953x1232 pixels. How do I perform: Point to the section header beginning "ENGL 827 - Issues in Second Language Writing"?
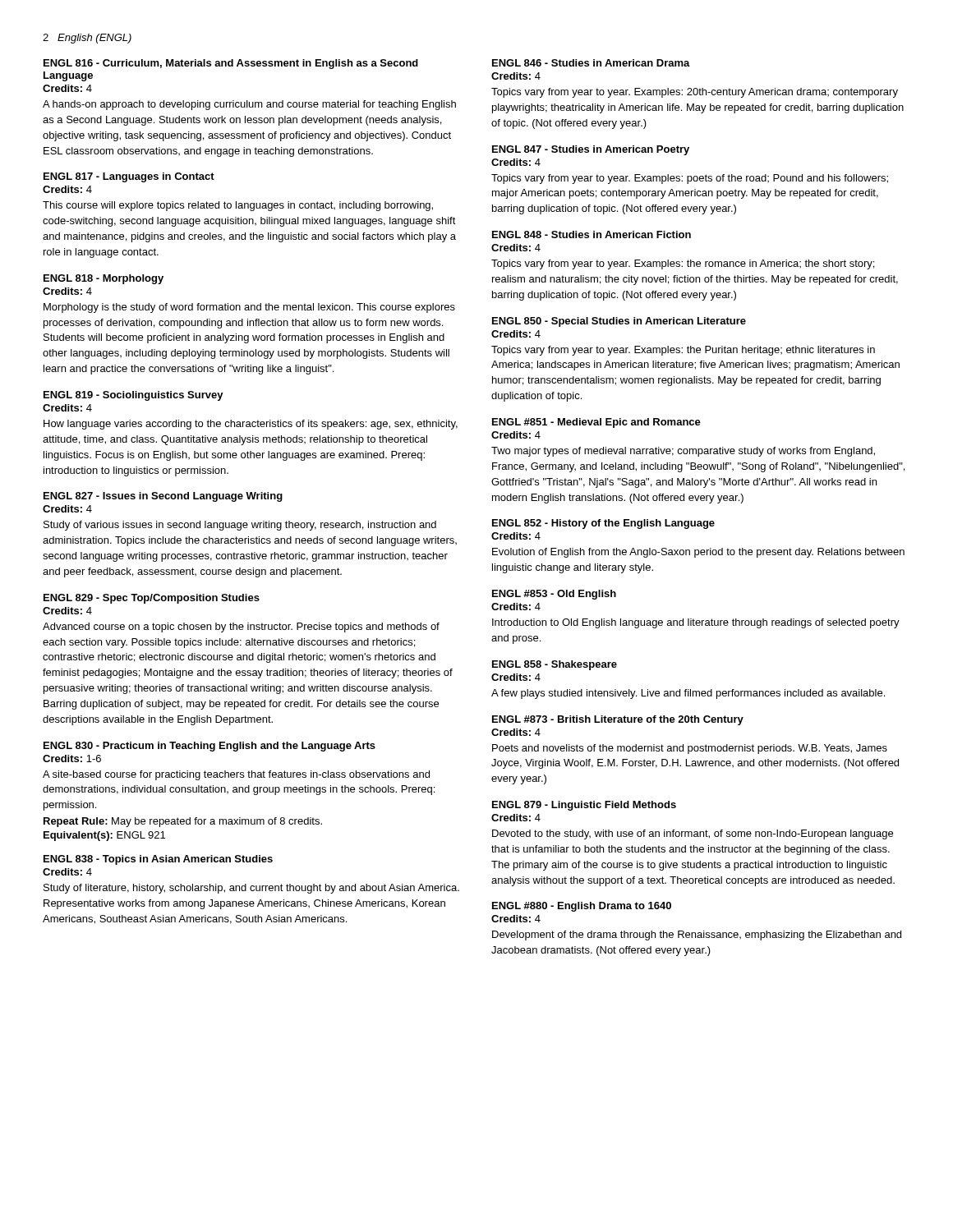(252, 535)
